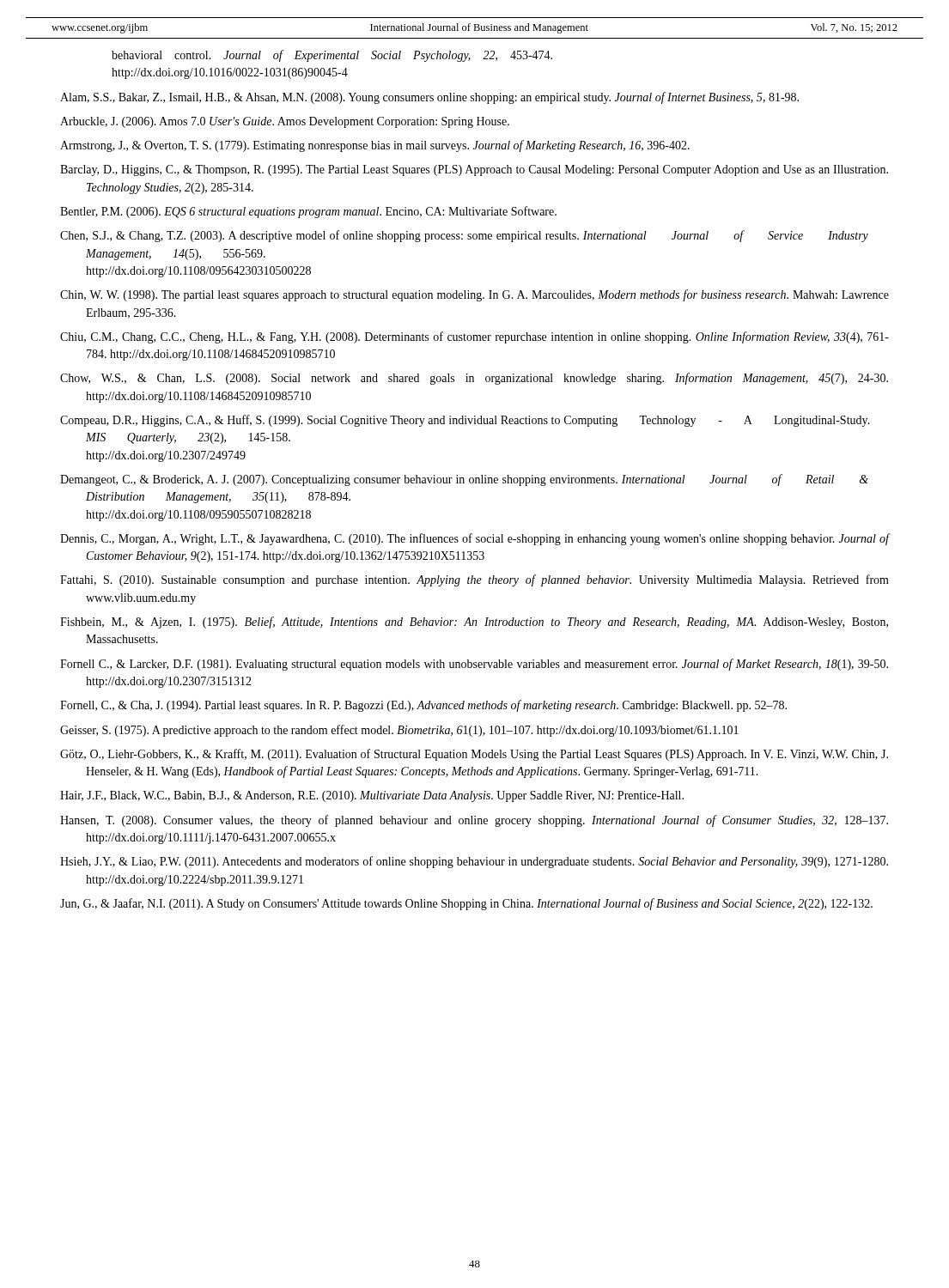Find the block on this page that starts "Bentler, P.M. (2006). EQS 6 structural"
Screen dimensions: 1288x949
[x=309, y=212]
